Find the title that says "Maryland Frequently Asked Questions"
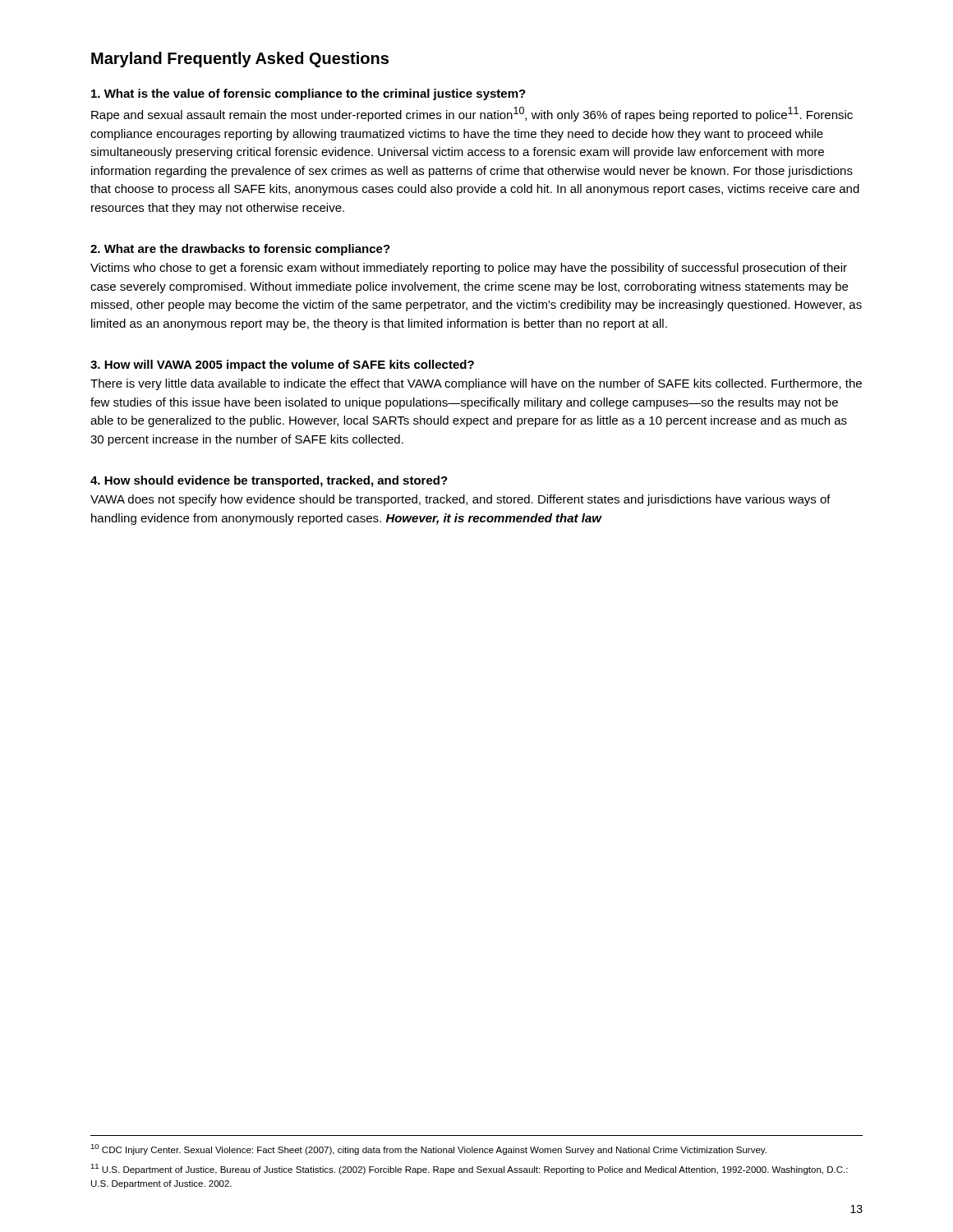Image resolution: width=953 pixels, height=1232 pixels. click(x=240, y=59)
